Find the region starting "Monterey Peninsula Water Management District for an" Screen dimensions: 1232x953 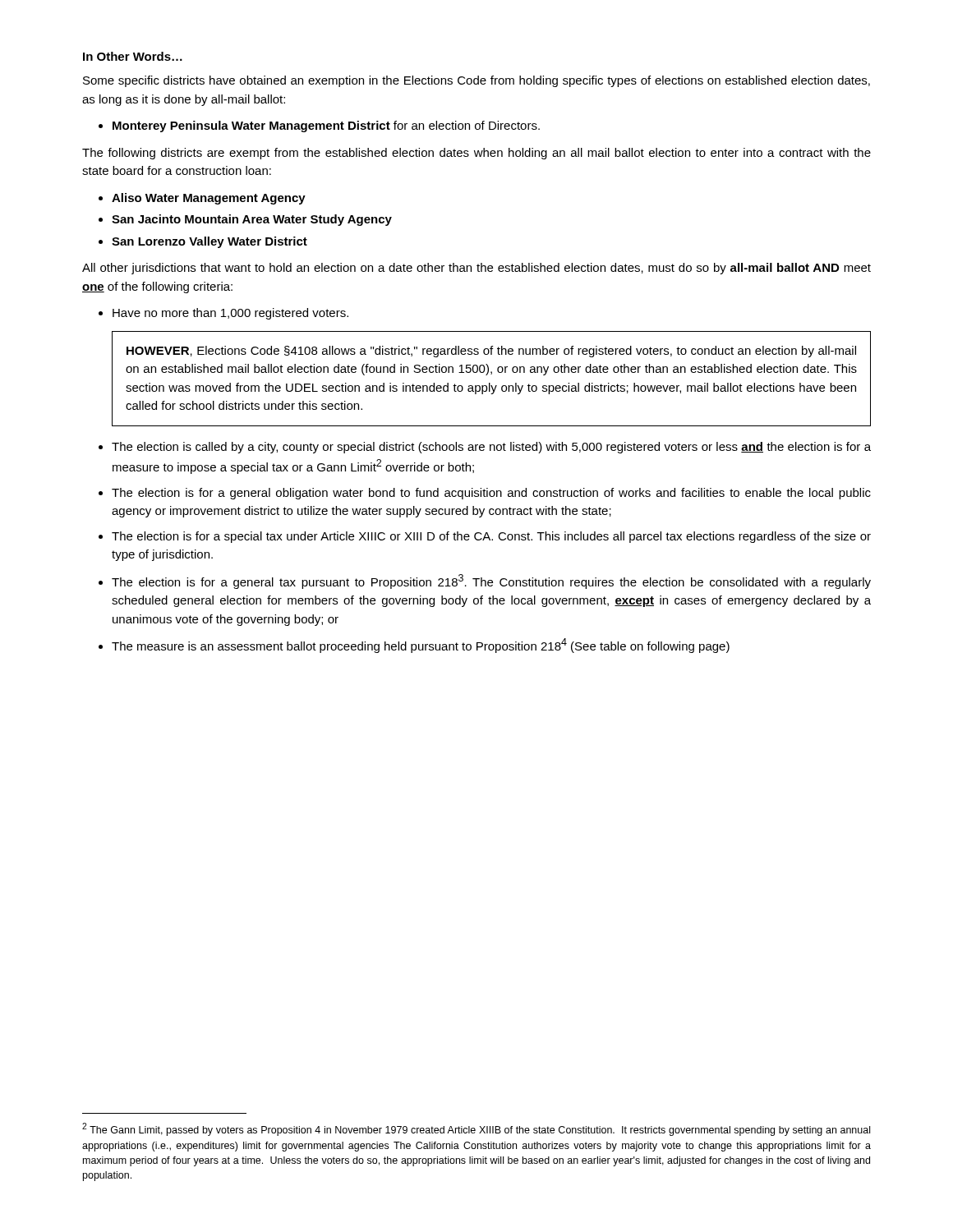click(x=326, y=125)
